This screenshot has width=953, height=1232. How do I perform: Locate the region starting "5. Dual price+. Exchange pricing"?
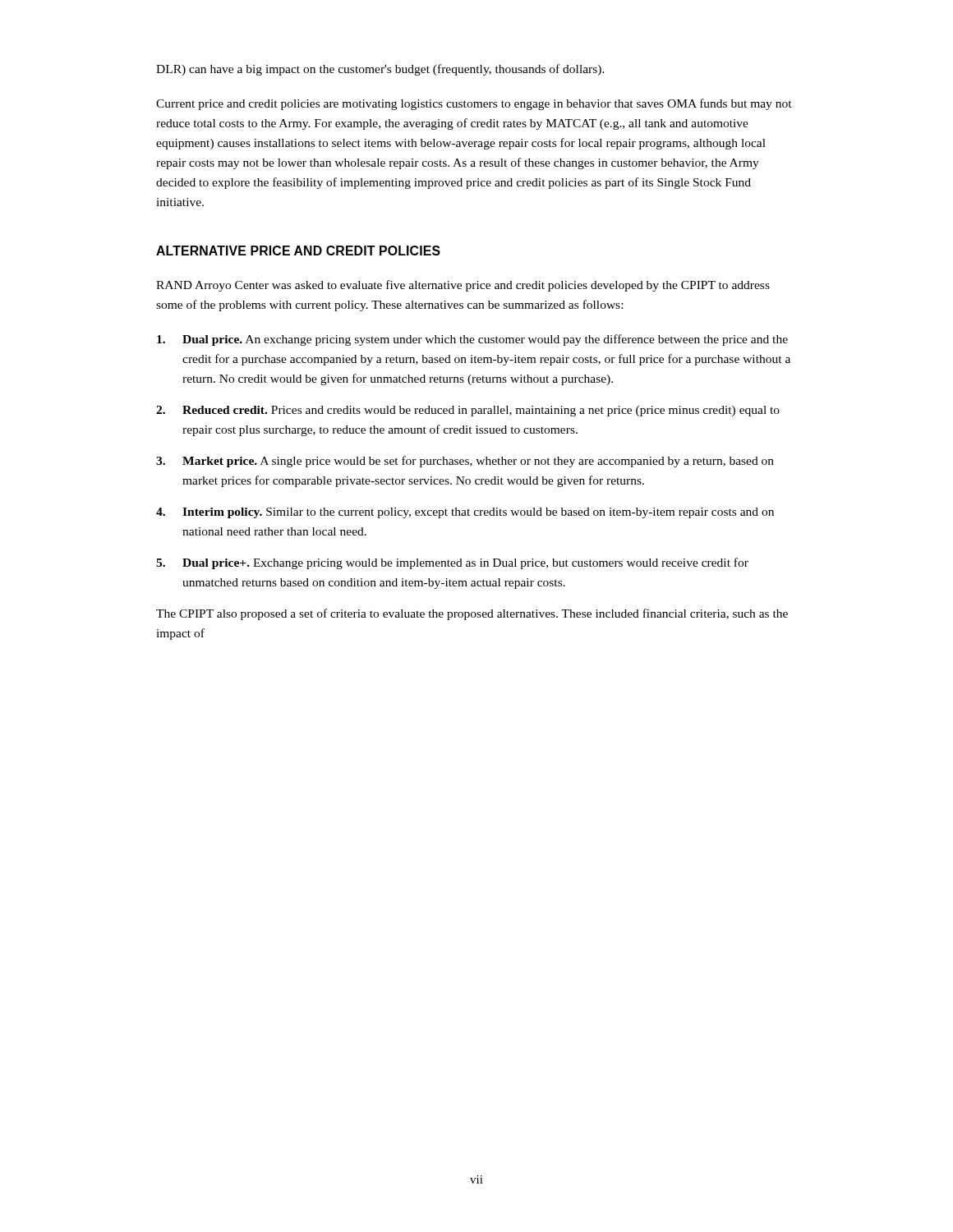point(476,572)
